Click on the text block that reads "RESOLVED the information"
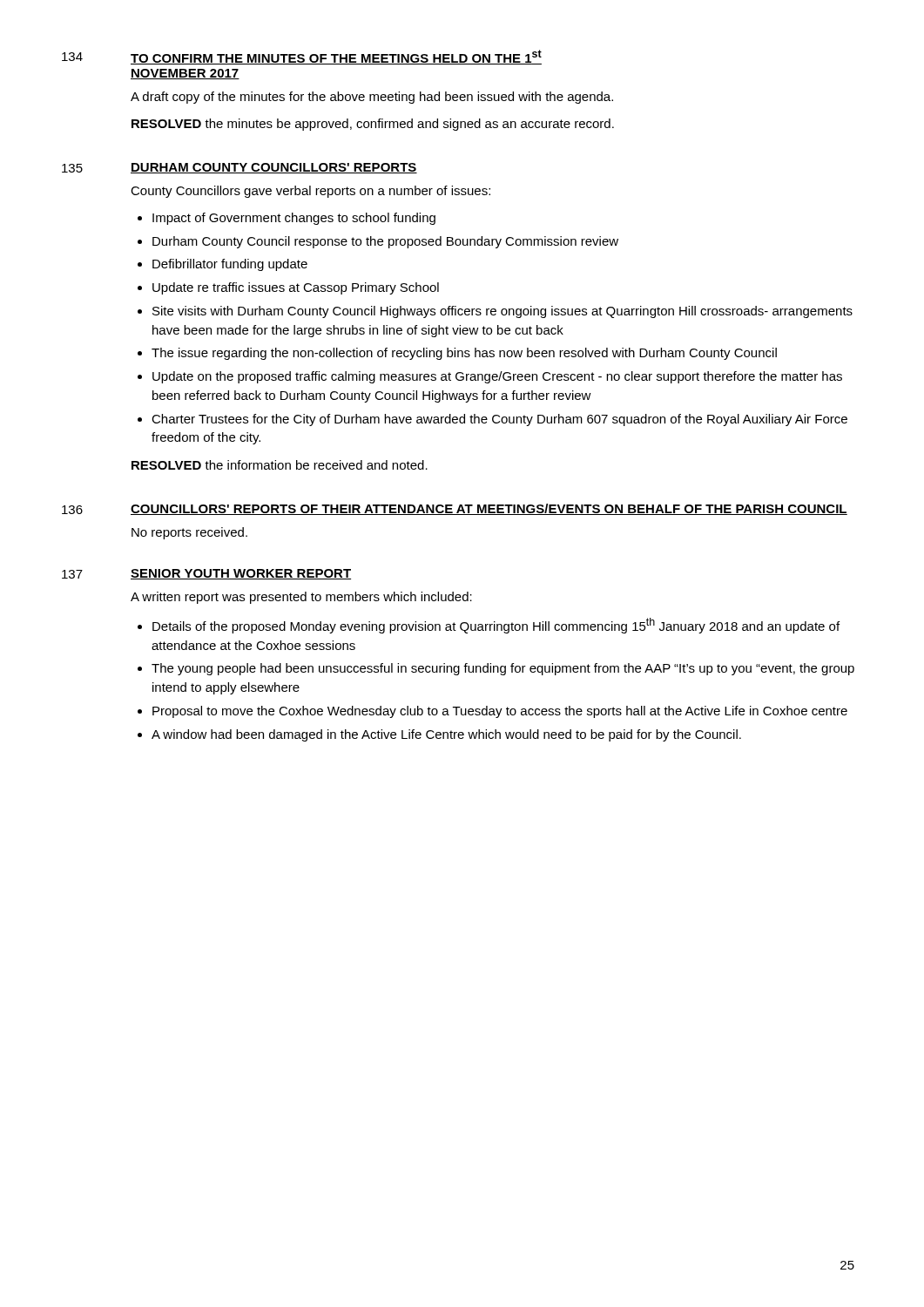This screenshot has height=1307, width=924. (x=279, y=465)
